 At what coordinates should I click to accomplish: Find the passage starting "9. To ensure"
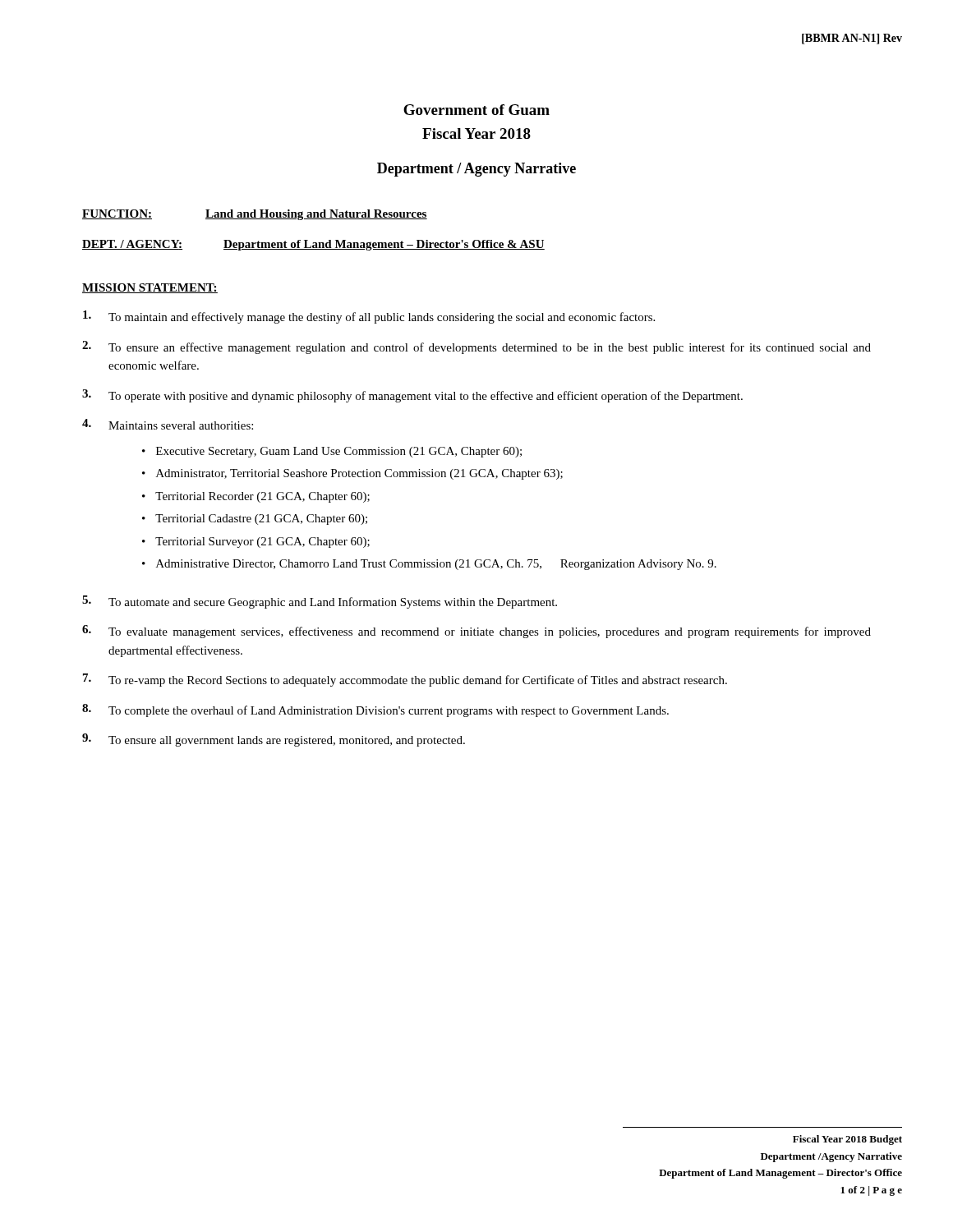274,740
